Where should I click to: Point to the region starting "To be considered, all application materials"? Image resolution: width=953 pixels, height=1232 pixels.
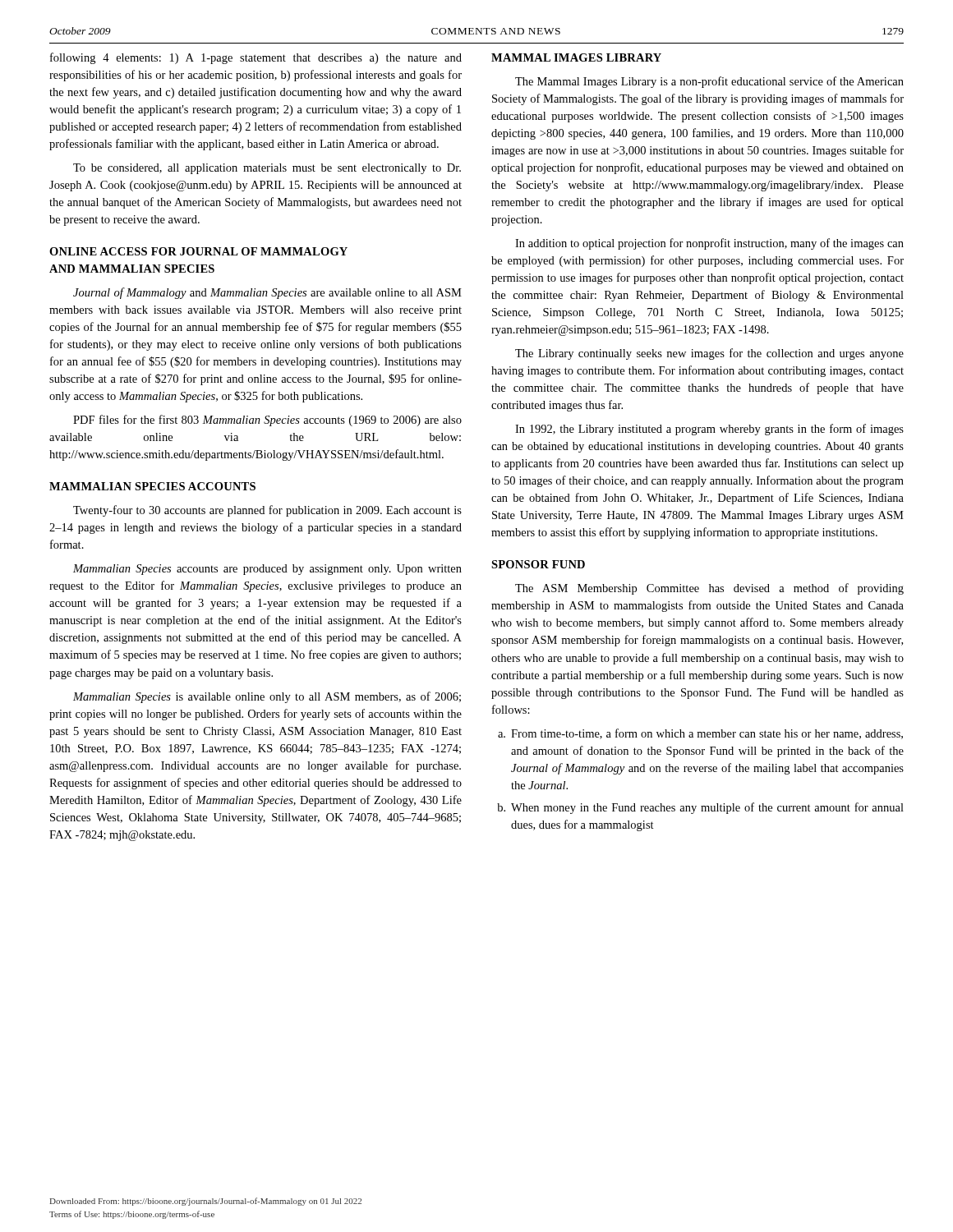pyautogui.click(x=255, y=194)
